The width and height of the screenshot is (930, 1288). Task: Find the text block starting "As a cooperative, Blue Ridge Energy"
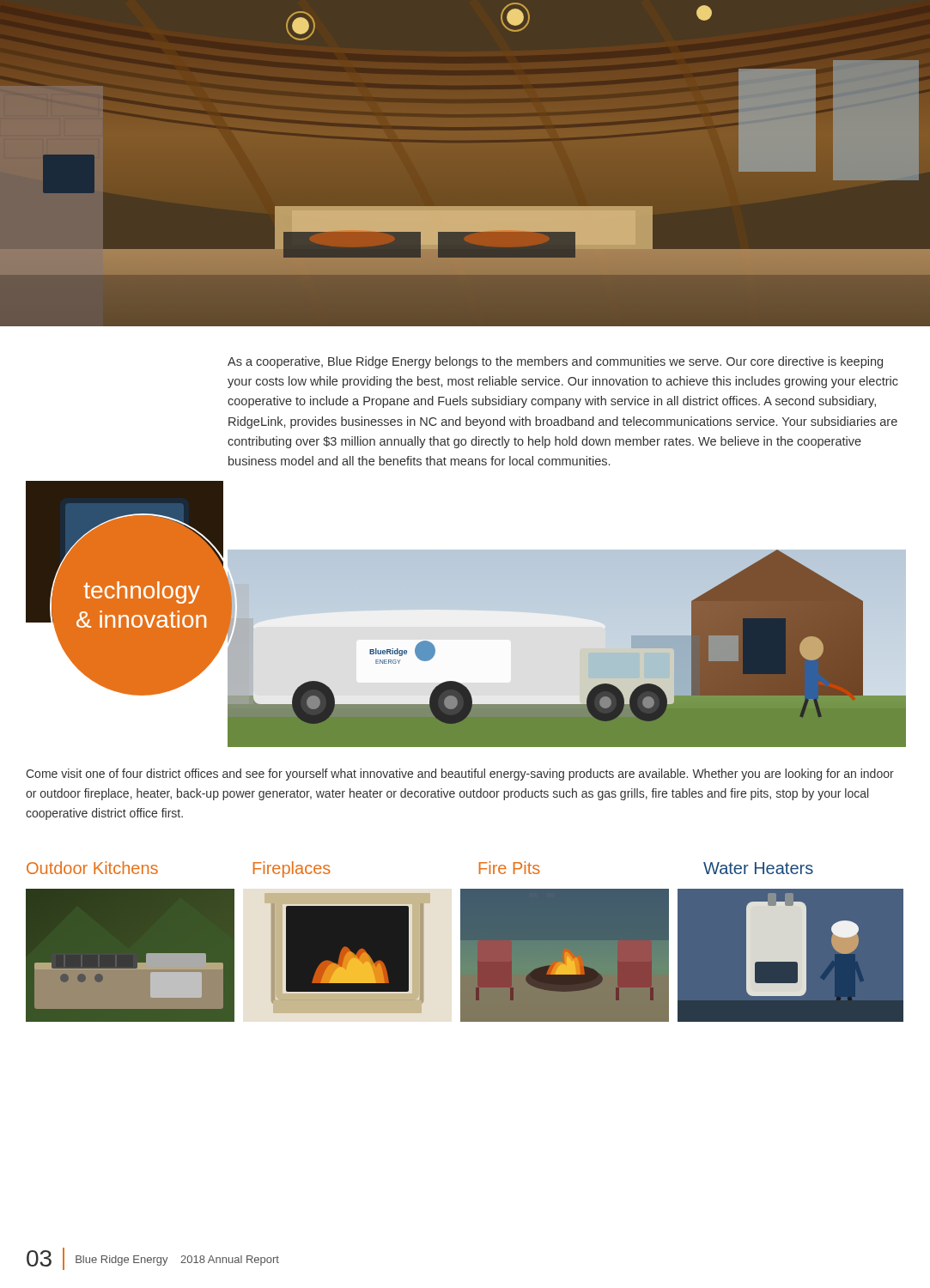(x=563, y=411)
